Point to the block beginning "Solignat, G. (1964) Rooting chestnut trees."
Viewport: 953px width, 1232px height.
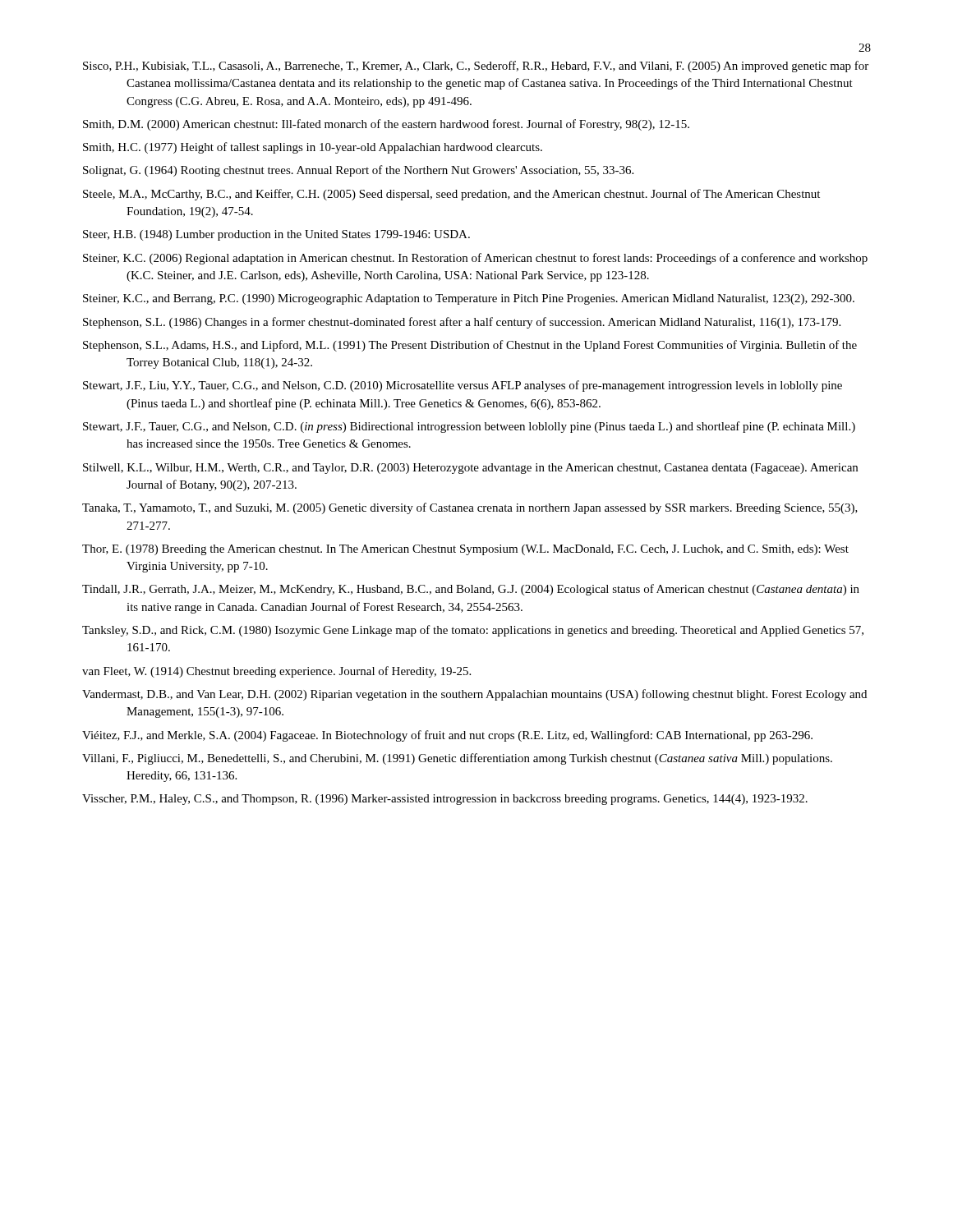(358, 170)
